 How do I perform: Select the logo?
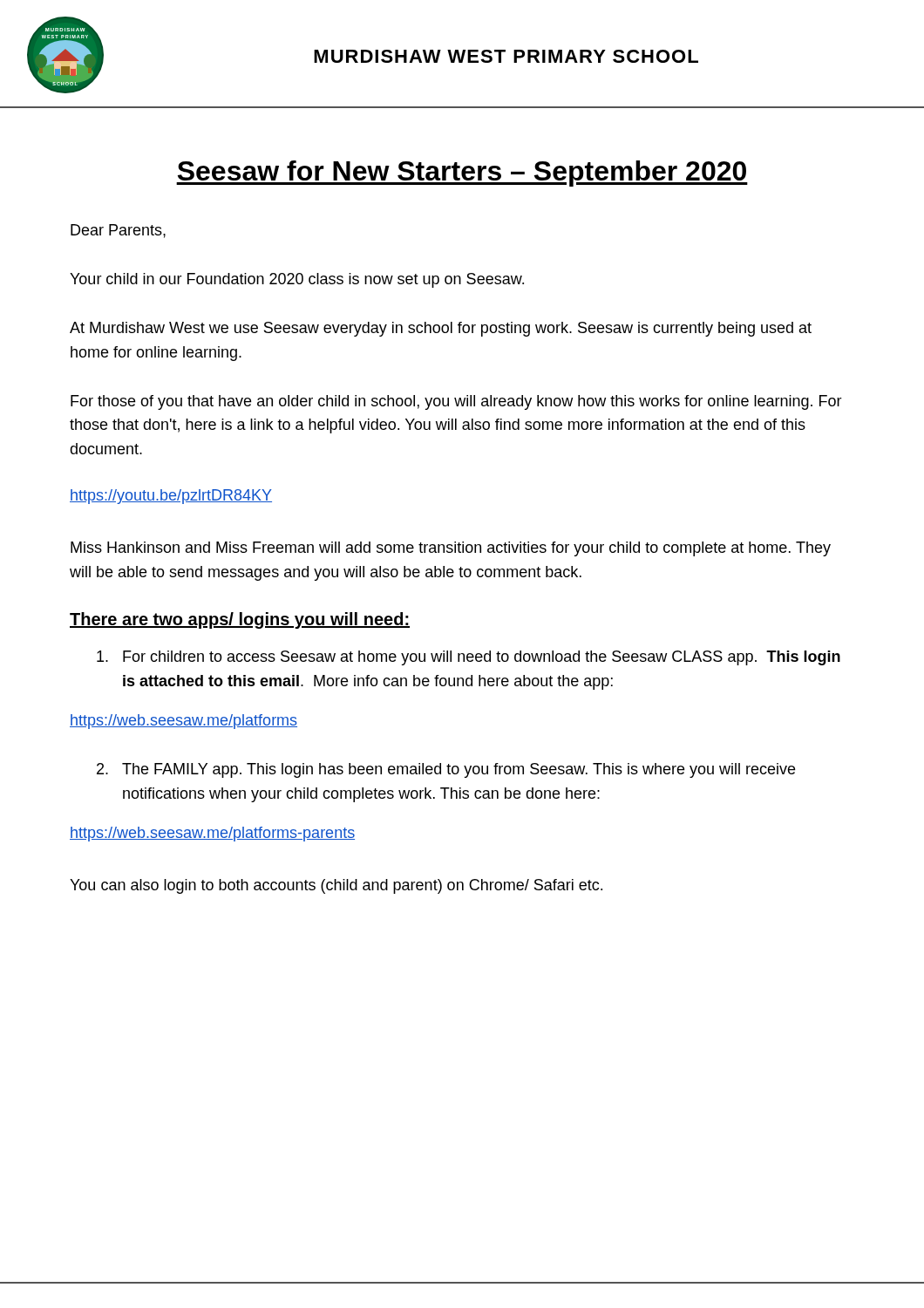click(65, 57)
